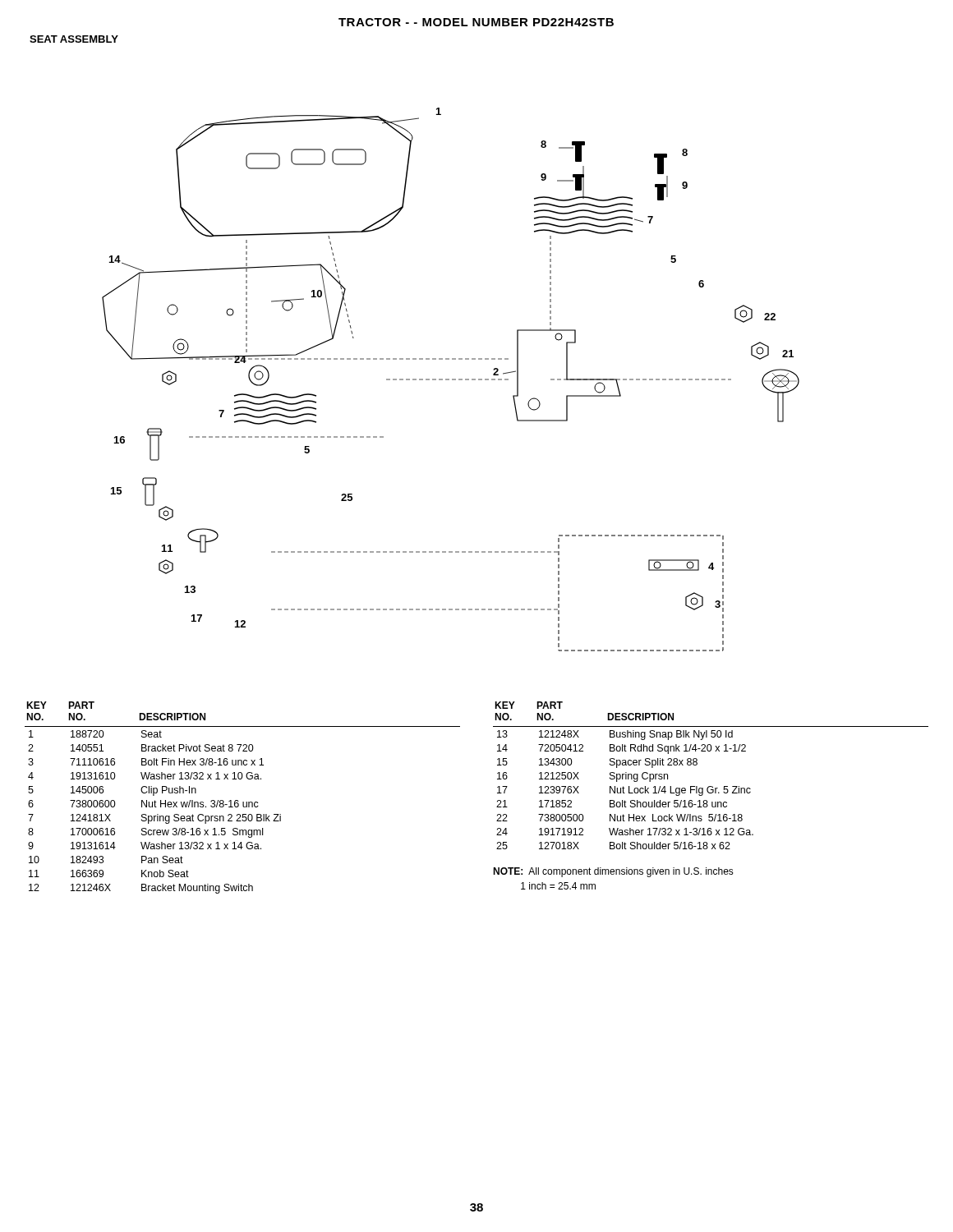The width and height of the screenshot is (953, 1232).
Task: Find the section header containing "SEAT ASSEMBLY"
Action: coord(74,39)
